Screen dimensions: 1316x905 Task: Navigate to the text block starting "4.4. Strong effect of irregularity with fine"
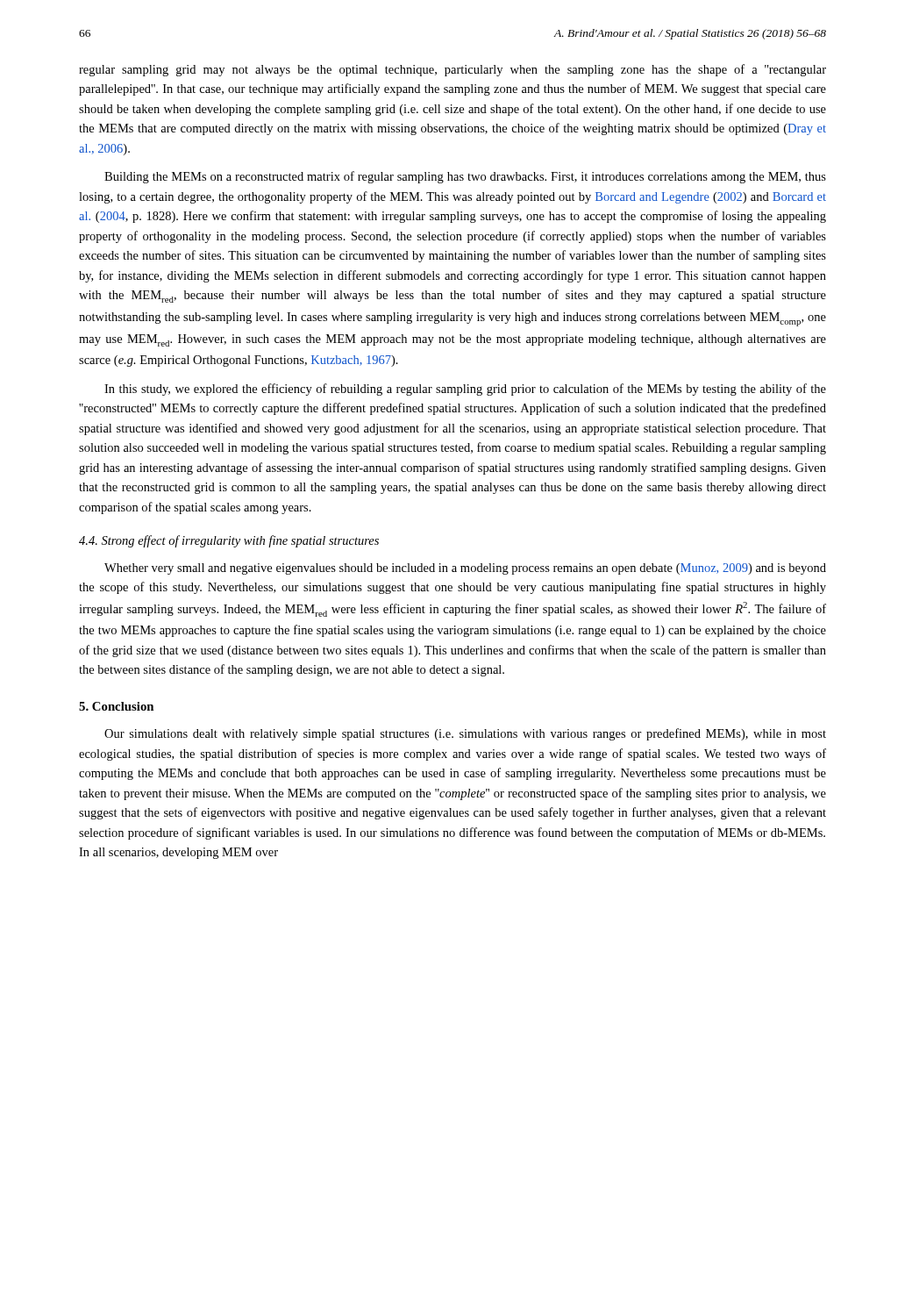(x=229, y=541)
